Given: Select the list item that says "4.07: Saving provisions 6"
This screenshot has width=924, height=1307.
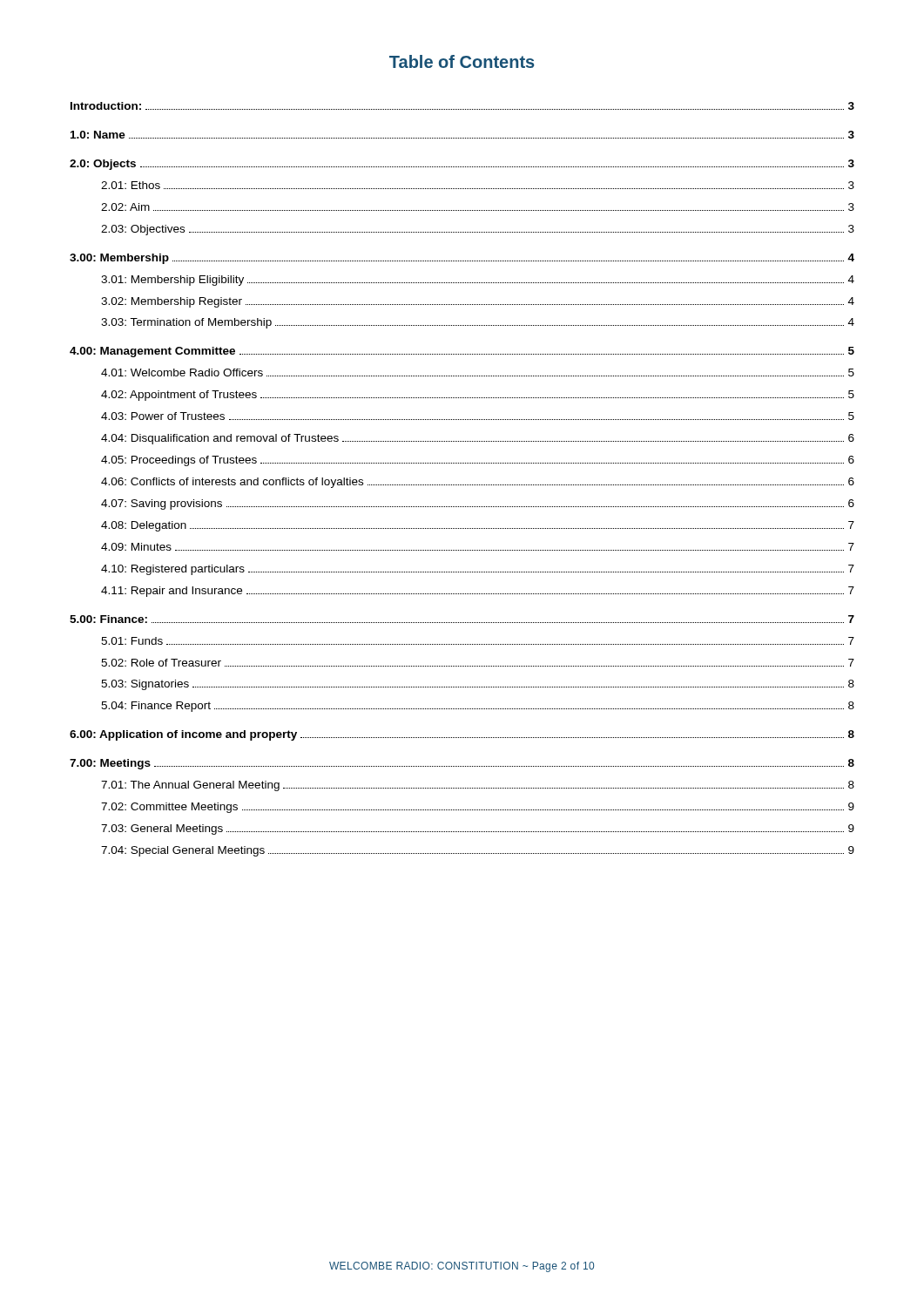Looking at the screenshot, I should point(478,504).
